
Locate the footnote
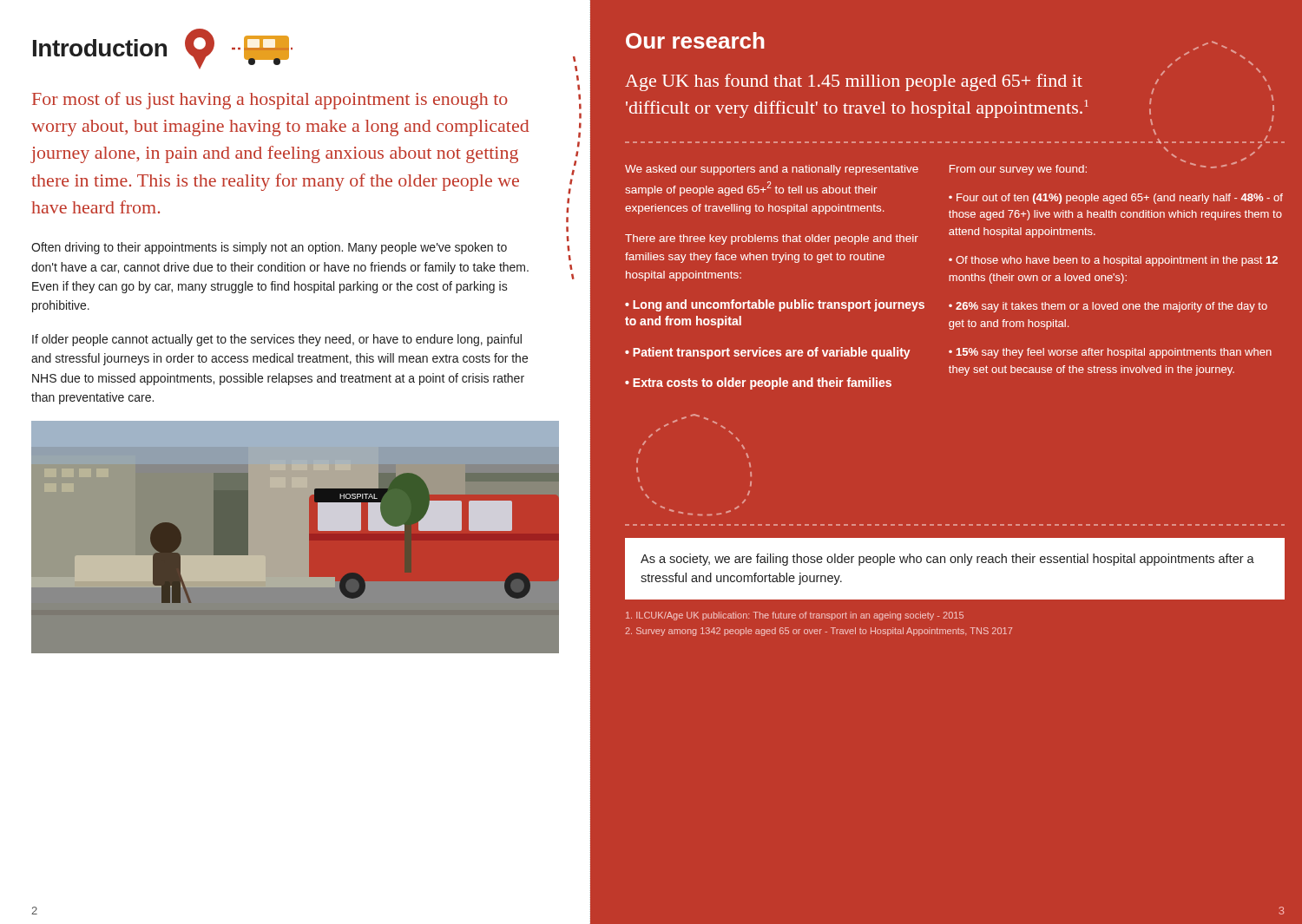(819, 623)
